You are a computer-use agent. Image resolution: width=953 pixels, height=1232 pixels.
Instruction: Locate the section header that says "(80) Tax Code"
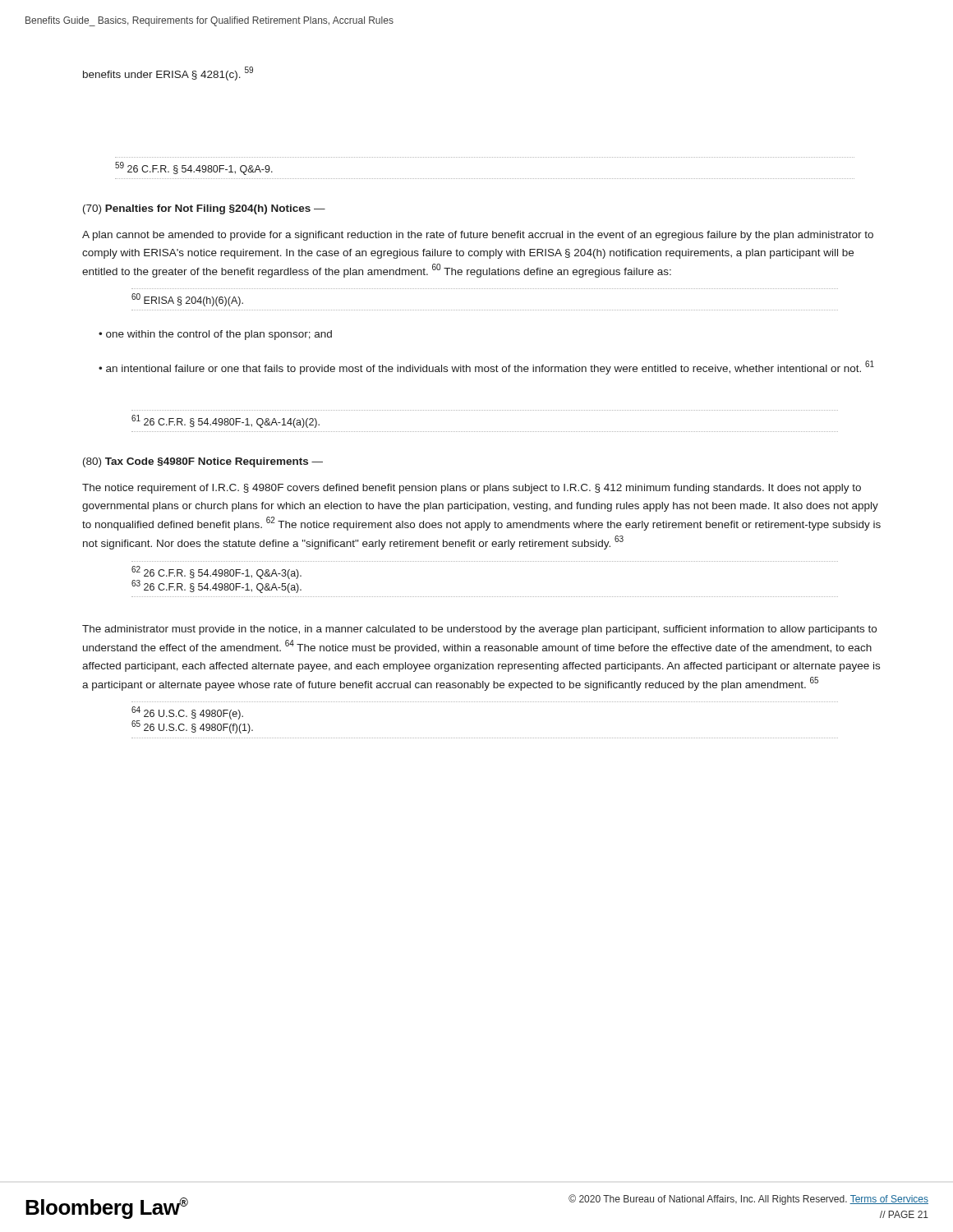coord(203,461)
